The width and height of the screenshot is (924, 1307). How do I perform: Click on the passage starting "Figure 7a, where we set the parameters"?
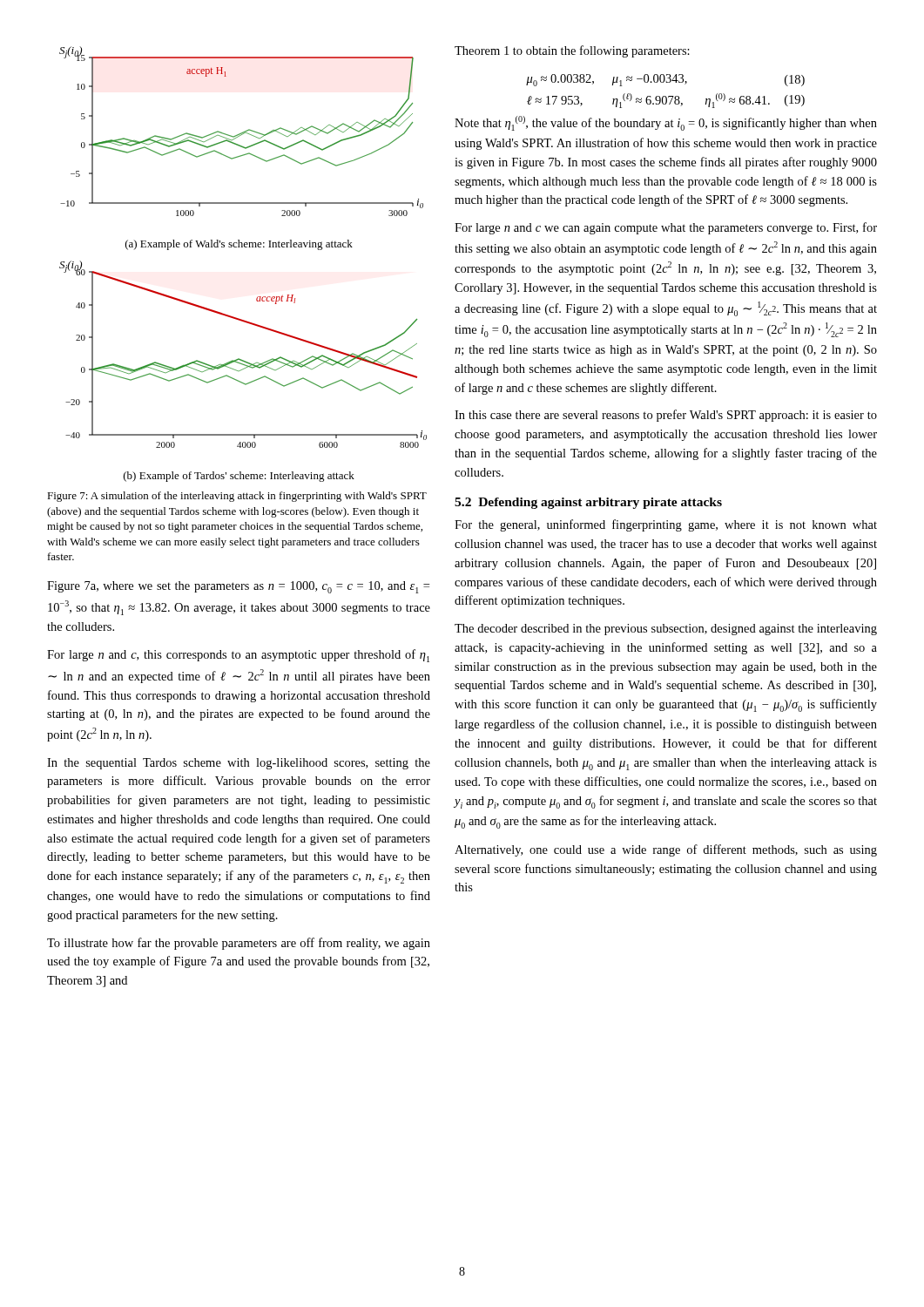coord(239,607)
